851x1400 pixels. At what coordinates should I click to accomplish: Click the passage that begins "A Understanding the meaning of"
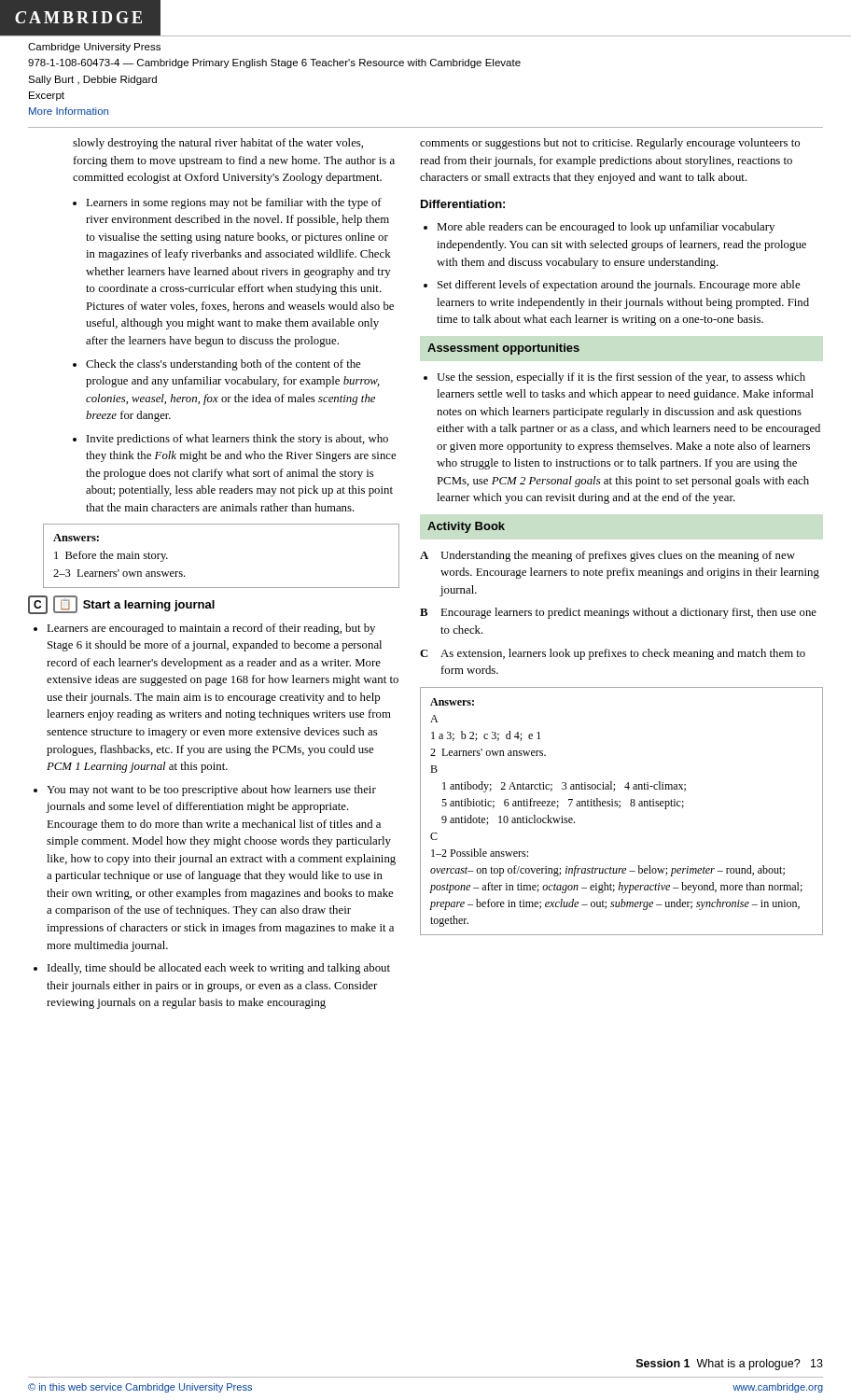click(x=621, y=573)
